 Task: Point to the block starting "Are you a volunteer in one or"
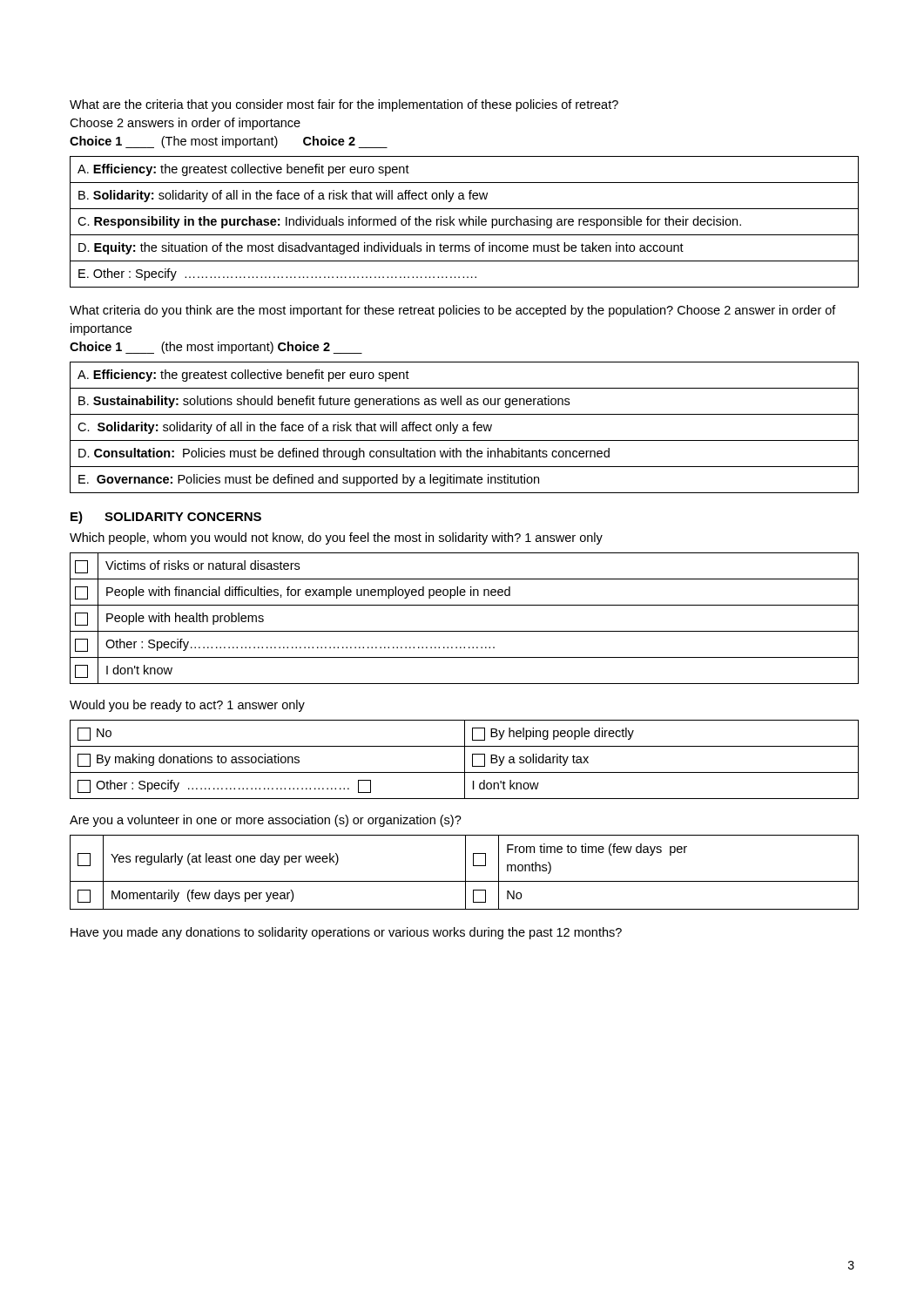coord(266,820)
